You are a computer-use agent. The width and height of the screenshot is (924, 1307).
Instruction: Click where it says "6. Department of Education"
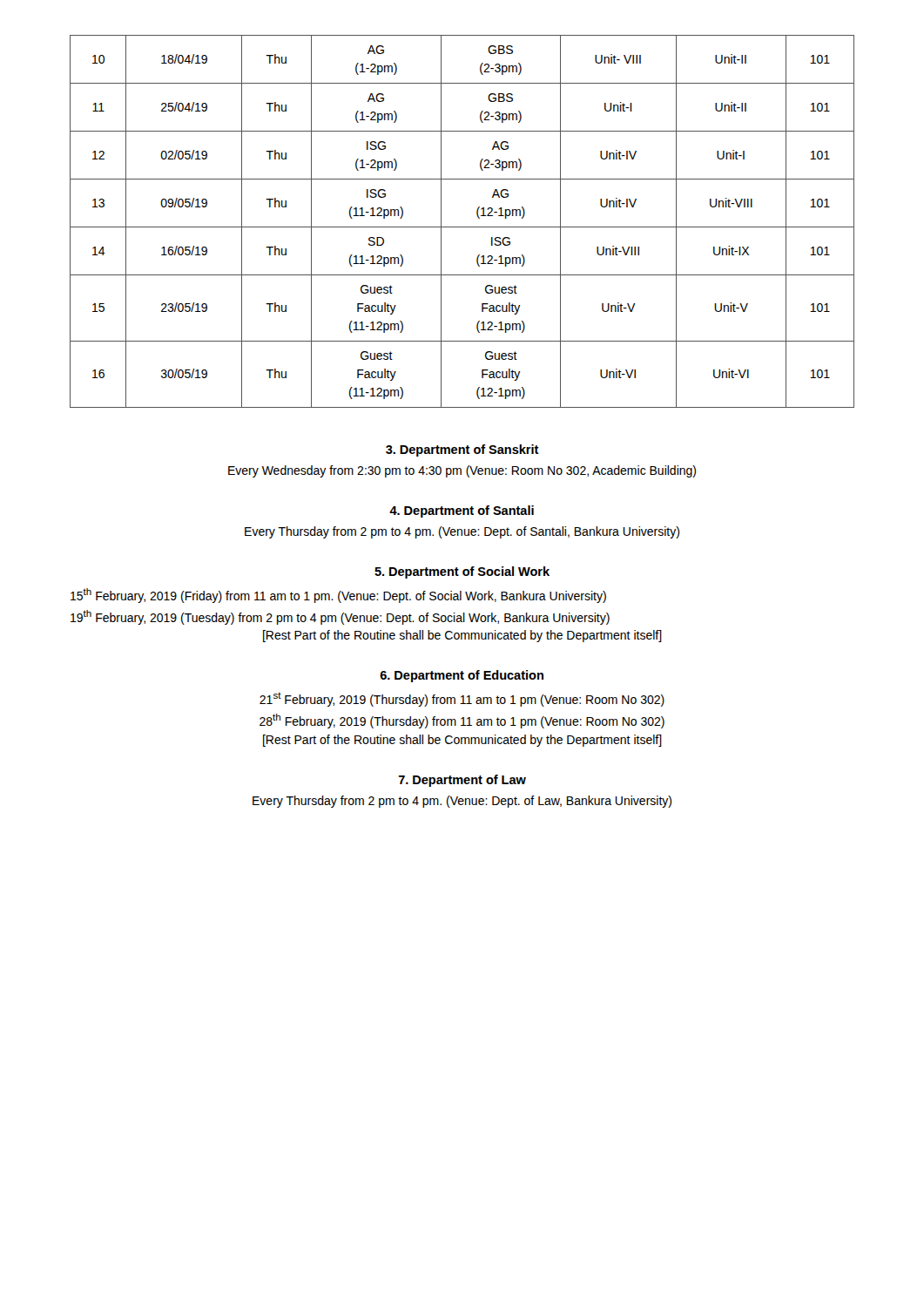pos(462,676)
